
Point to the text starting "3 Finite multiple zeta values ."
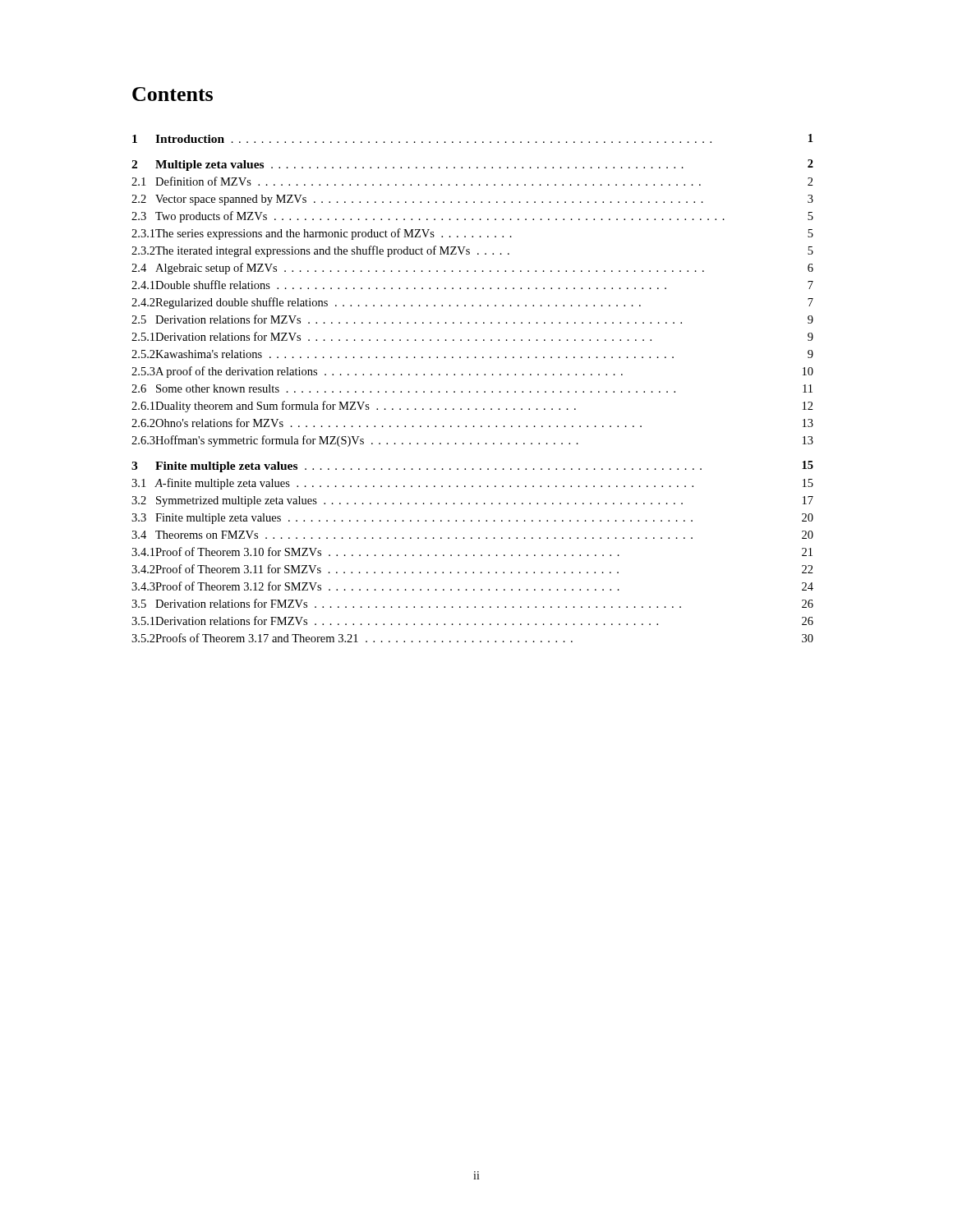pos(472,466)
